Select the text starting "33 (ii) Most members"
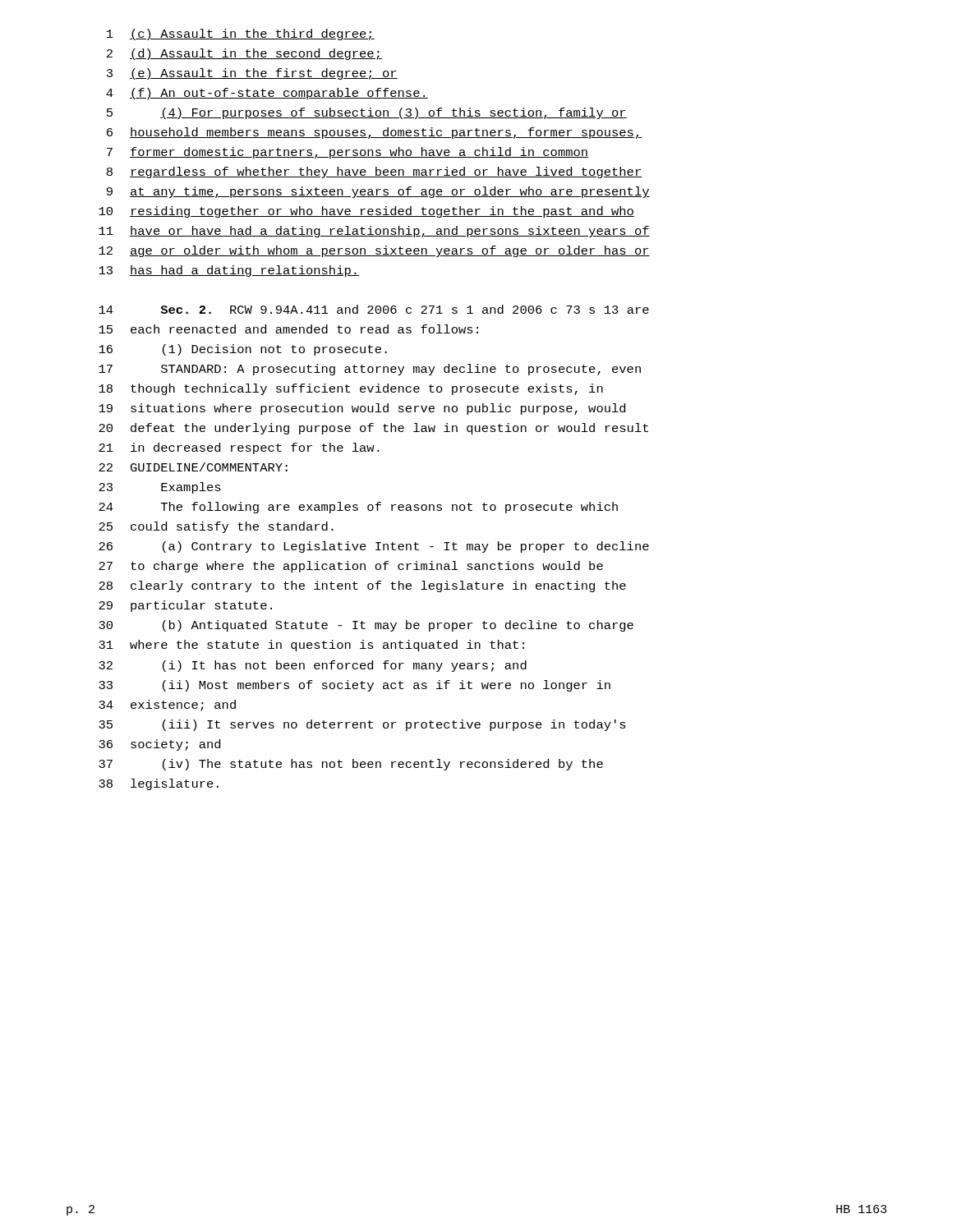 click(485, 685)
